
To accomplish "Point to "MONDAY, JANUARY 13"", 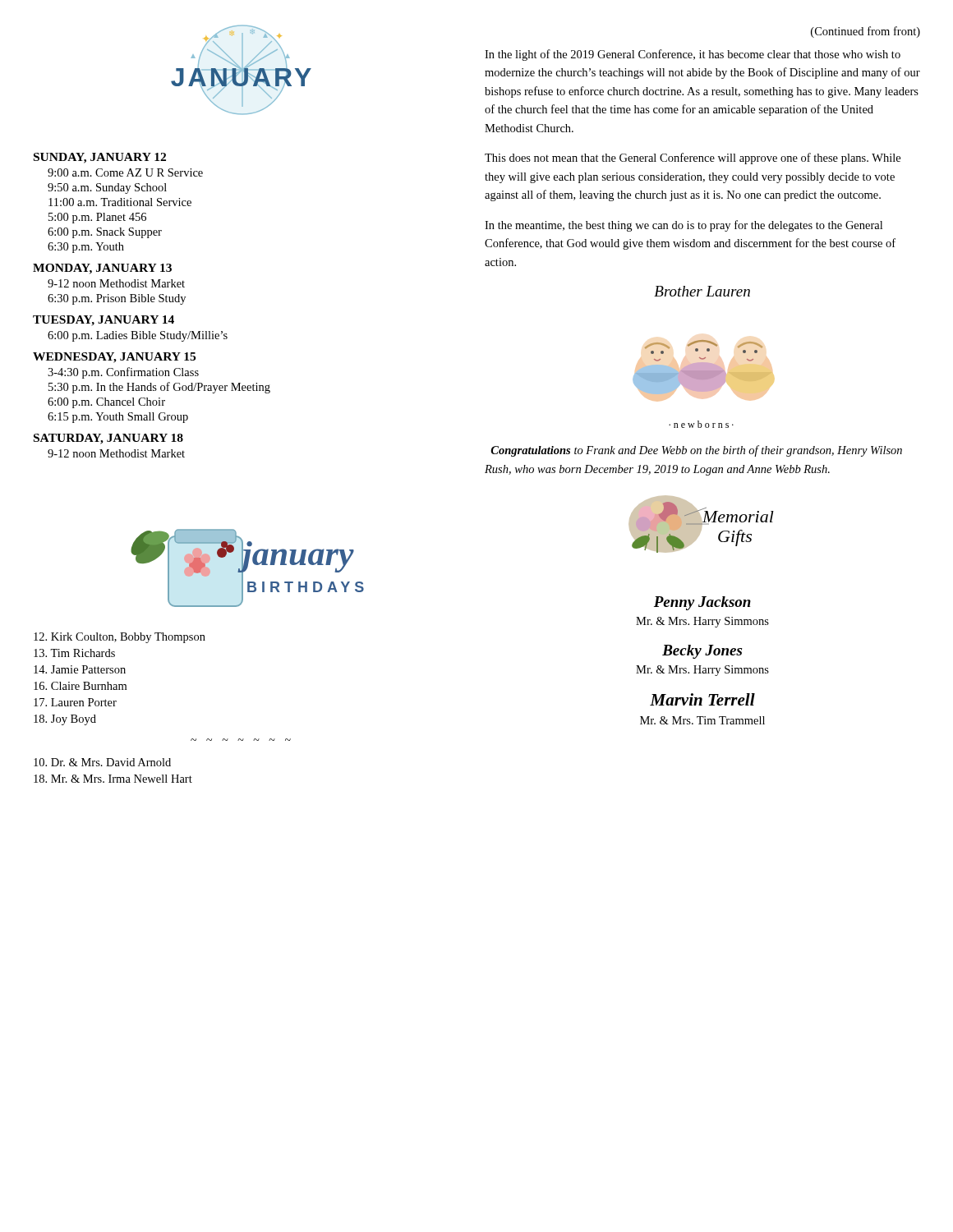I will (102, 267).
